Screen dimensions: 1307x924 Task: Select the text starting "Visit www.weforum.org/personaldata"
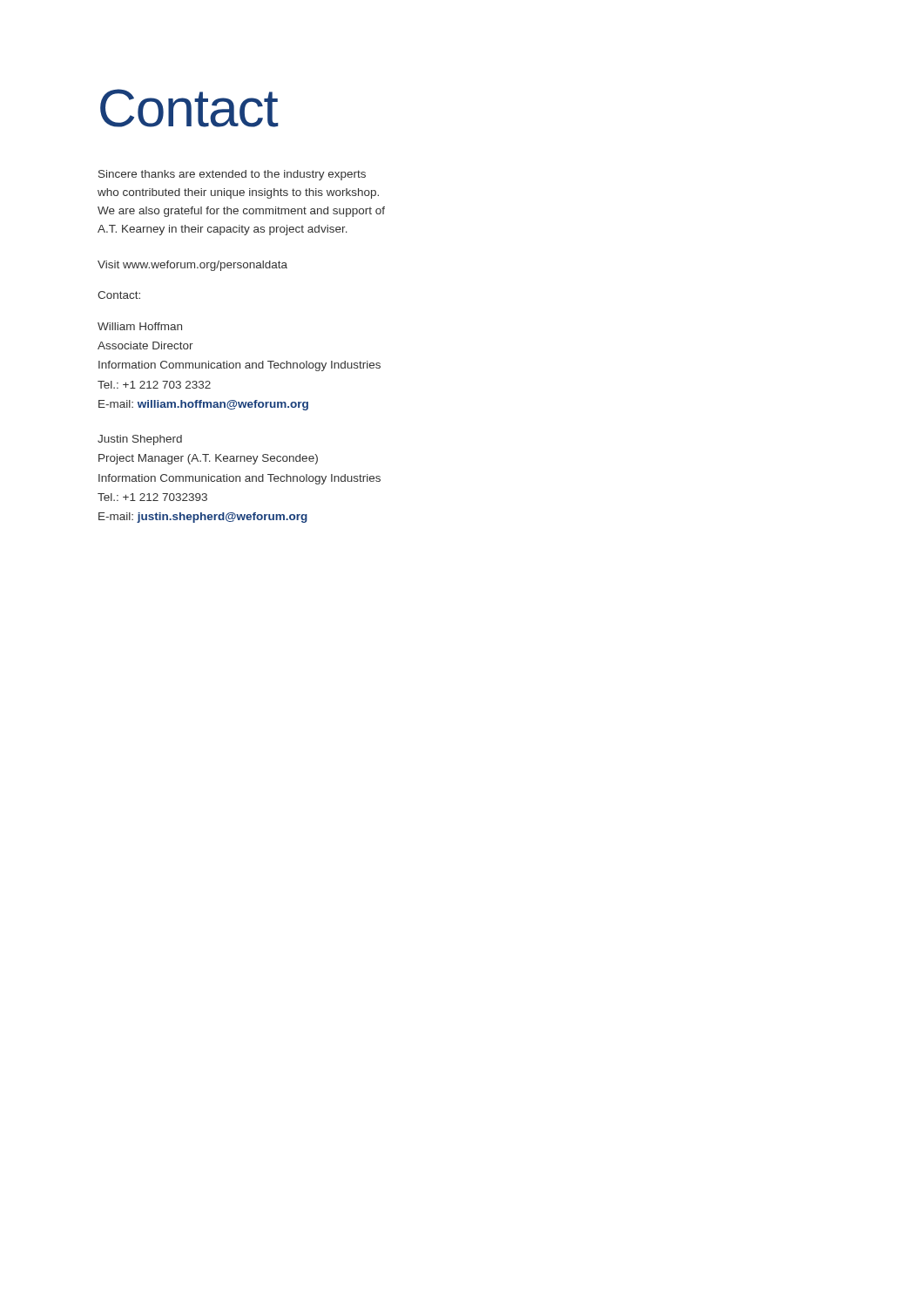[x=192, y=266]
